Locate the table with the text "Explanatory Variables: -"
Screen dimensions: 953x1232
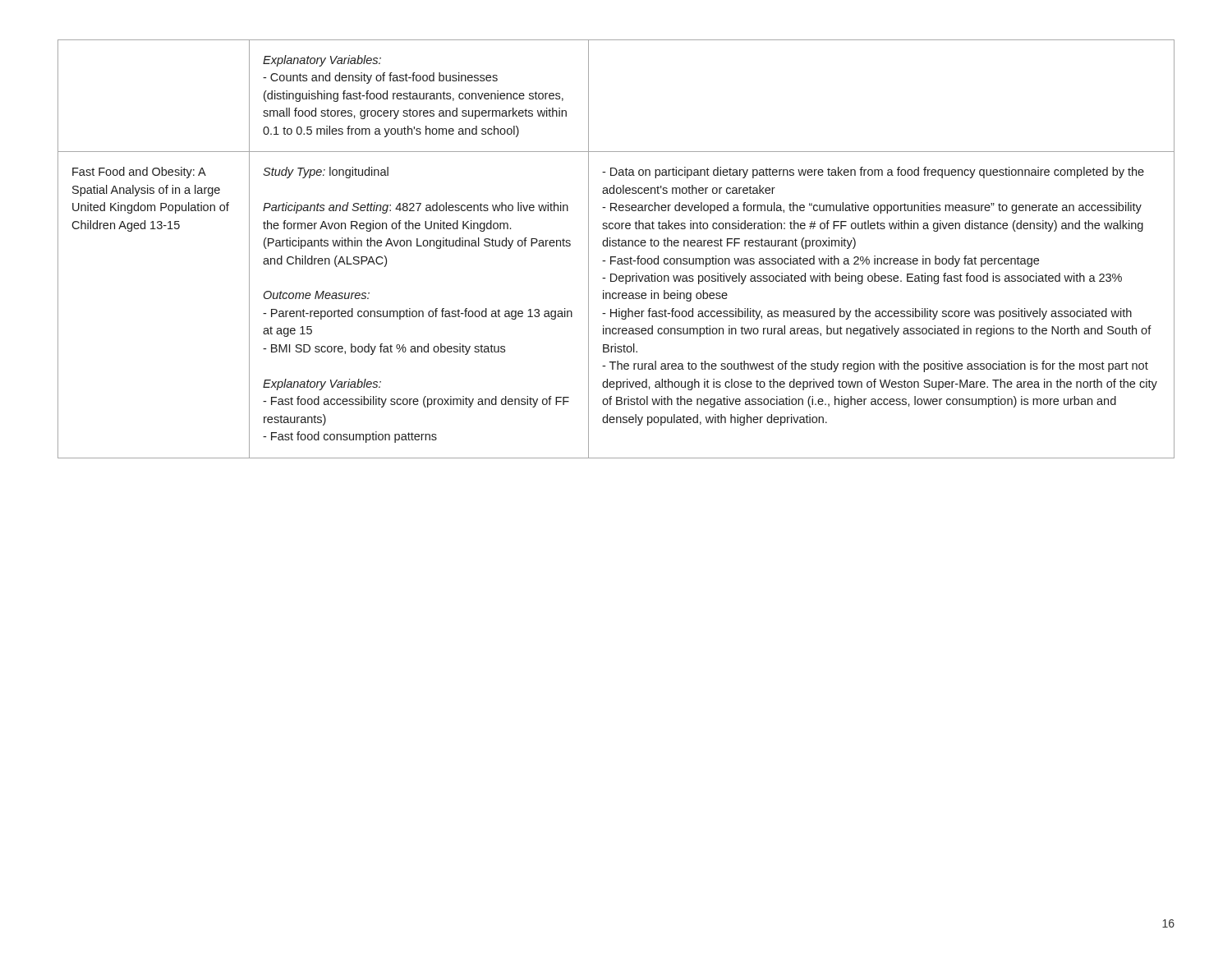[616, 249]
